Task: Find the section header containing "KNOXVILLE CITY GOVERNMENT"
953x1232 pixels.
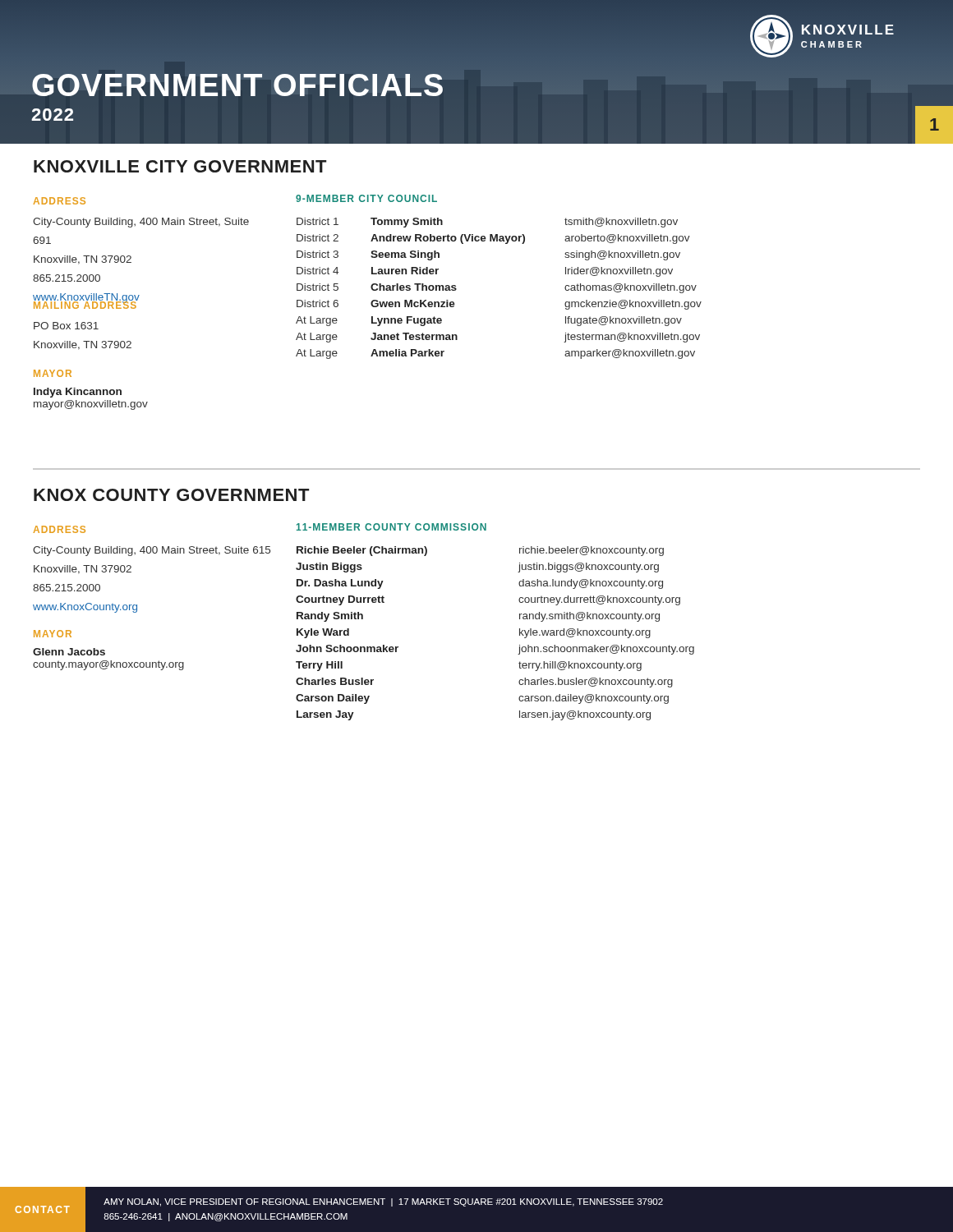Action: 180,166
